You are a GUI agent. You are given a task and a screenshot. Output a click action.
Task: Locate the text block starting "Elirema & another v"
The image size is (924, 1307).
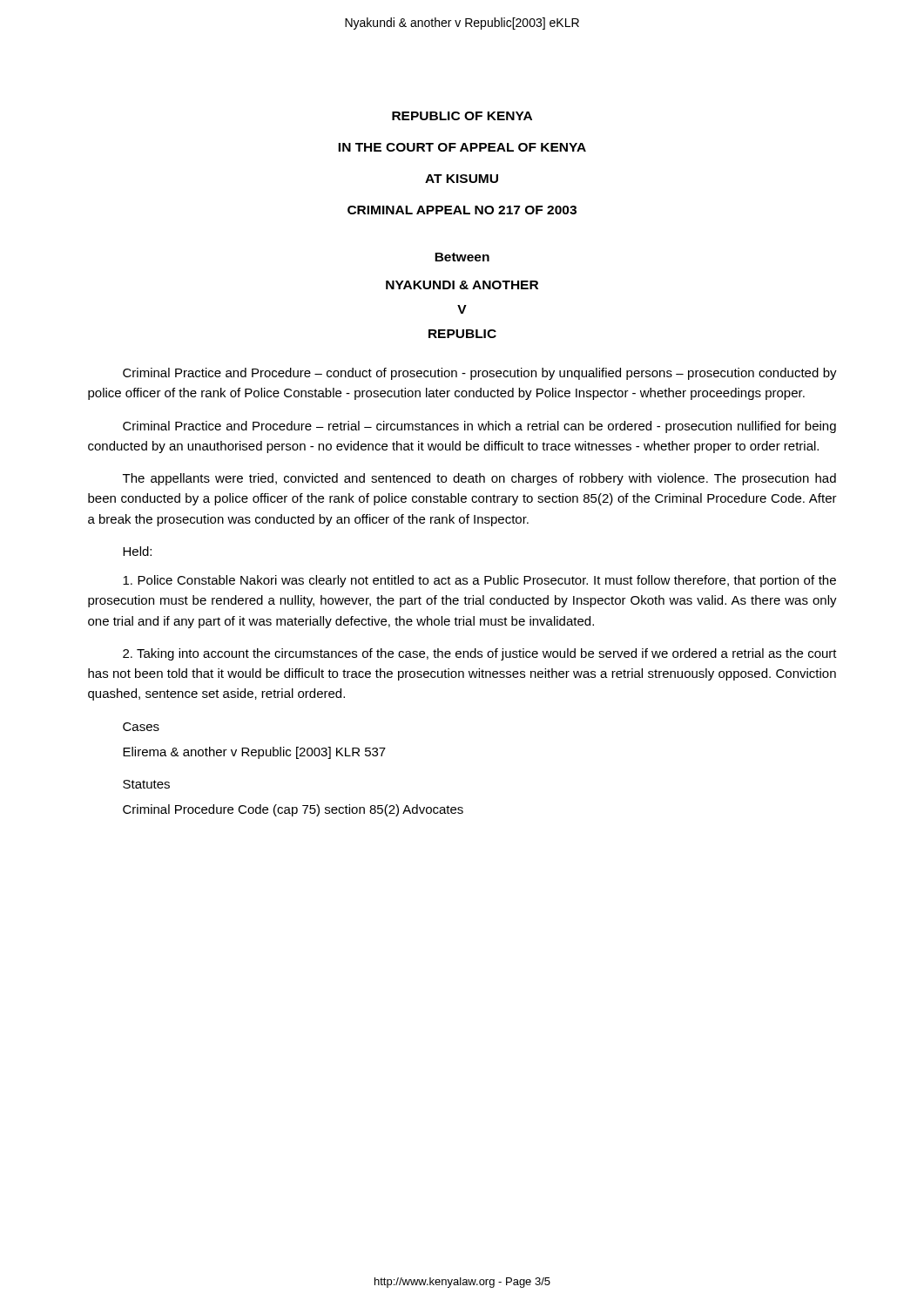(254, 751)
